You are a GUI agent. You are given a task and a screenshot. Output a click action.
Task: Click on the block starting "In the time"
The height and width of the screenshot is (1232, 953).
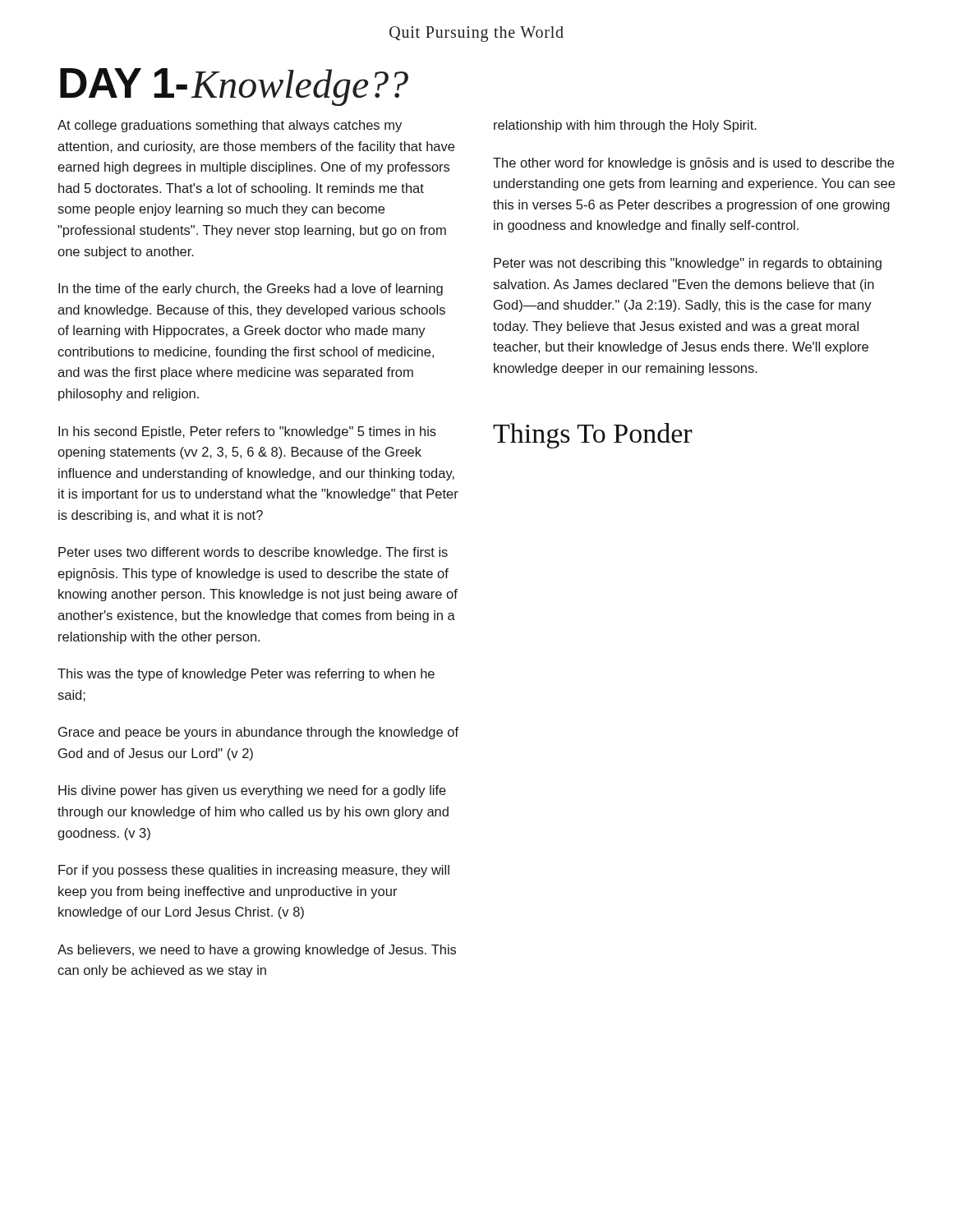252,341
